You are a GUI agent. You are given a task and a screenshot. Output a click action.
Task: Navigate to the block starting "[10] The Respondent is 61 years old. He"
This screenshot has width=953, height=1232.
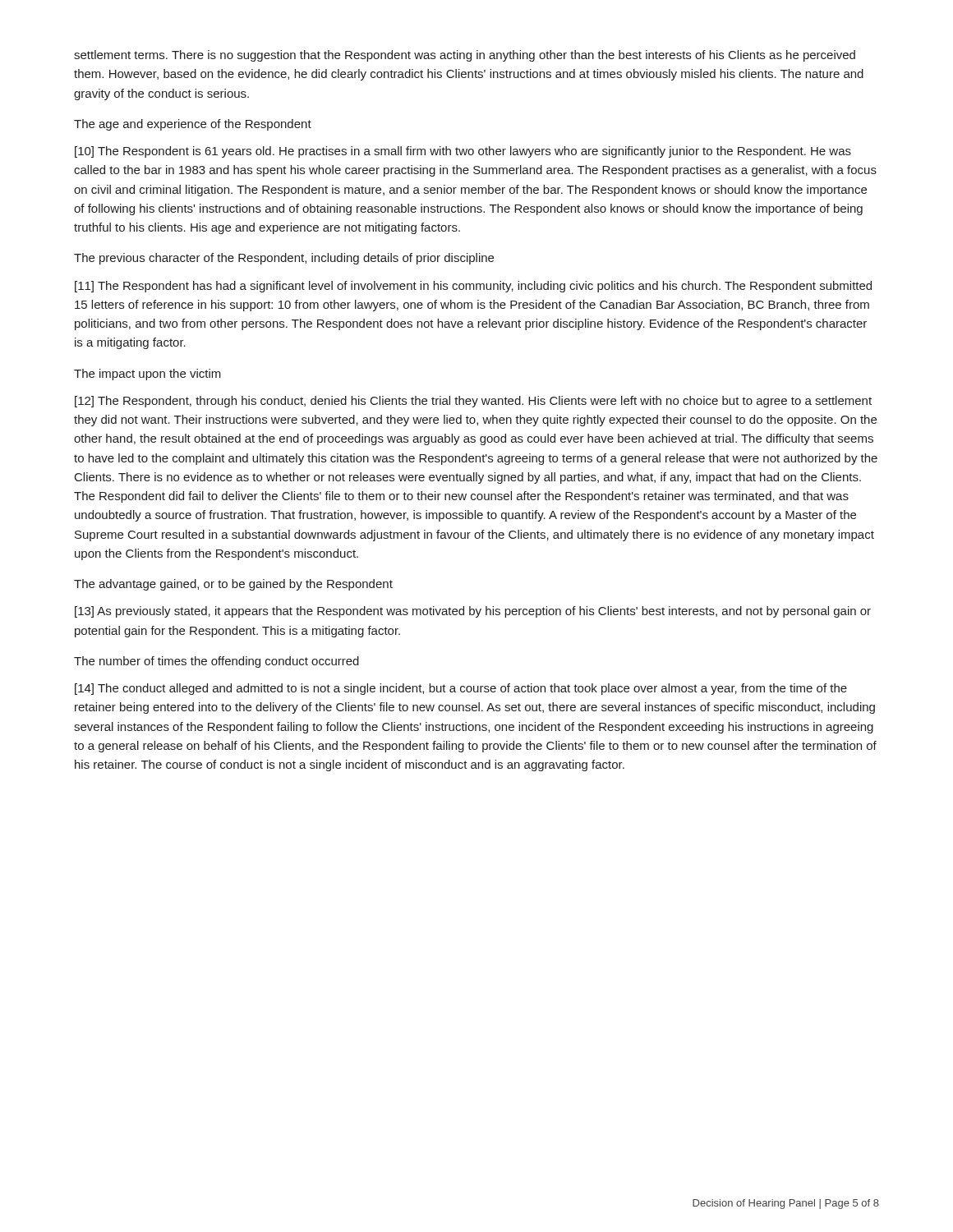(x=475, y=189)
